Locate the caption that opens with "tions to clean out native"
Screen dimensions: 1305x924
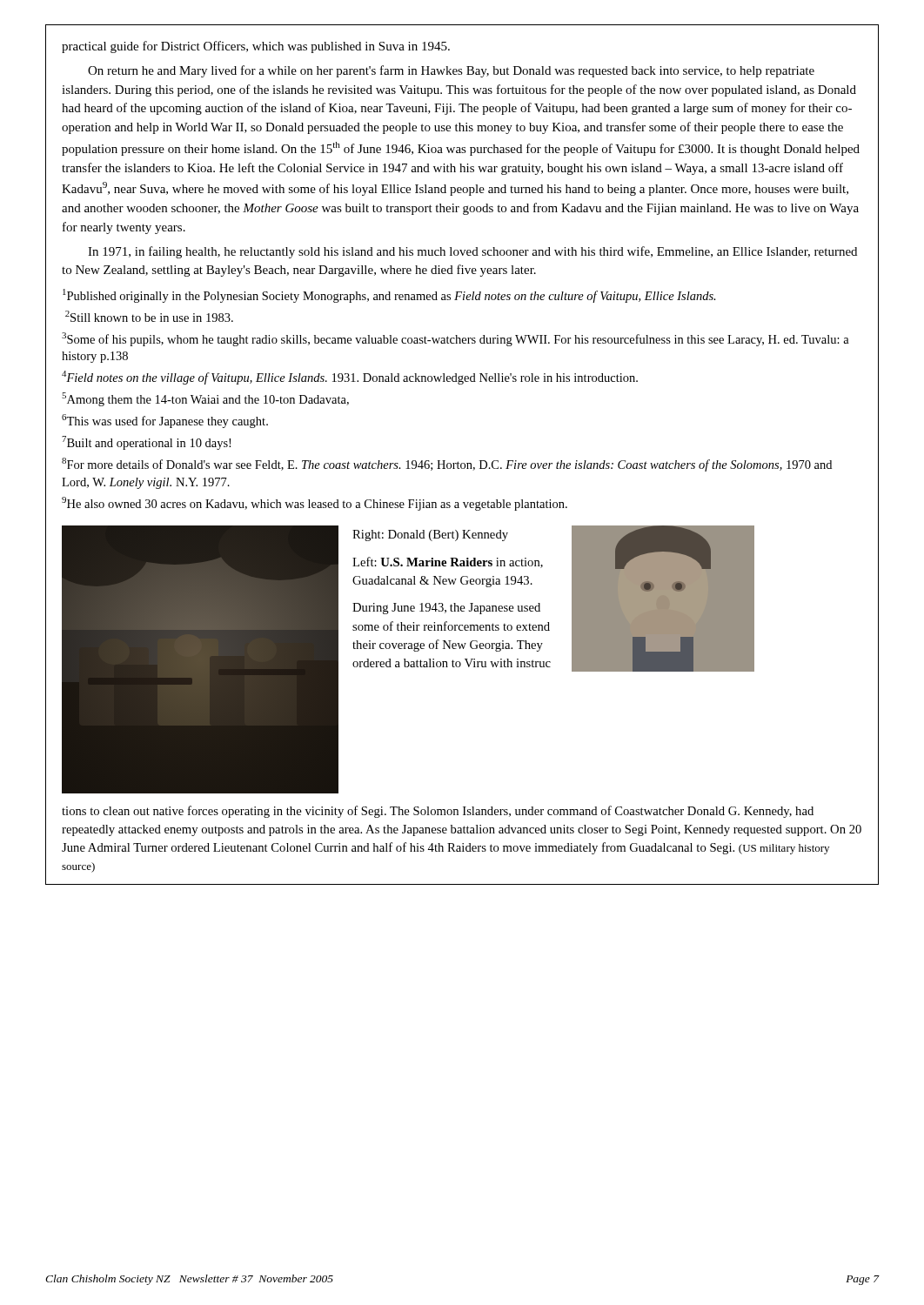point(462,839)
